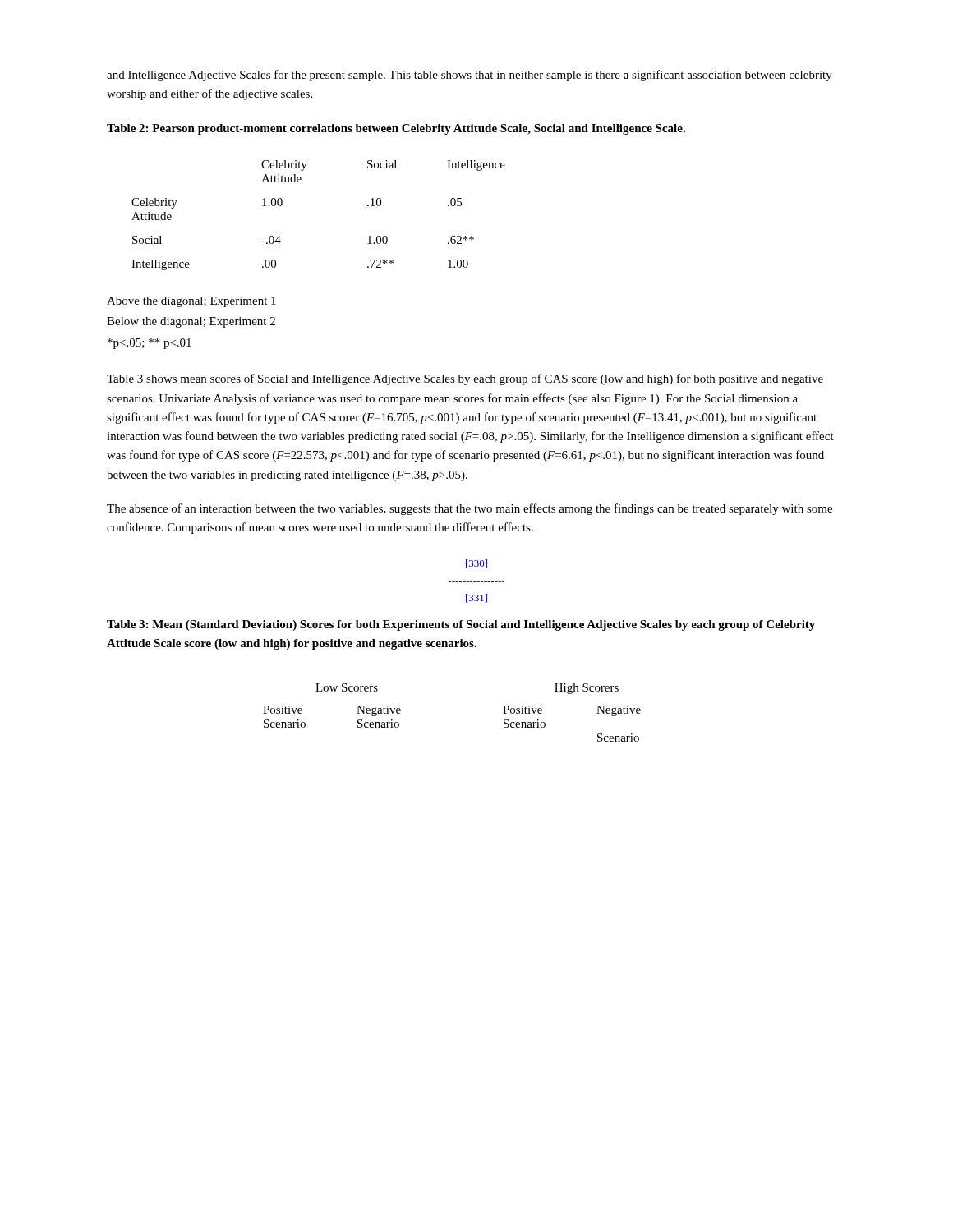Find the text block containing "and Intelligence Adjective Scales for the present sample."
The image size is (953, 1232).
469,84
